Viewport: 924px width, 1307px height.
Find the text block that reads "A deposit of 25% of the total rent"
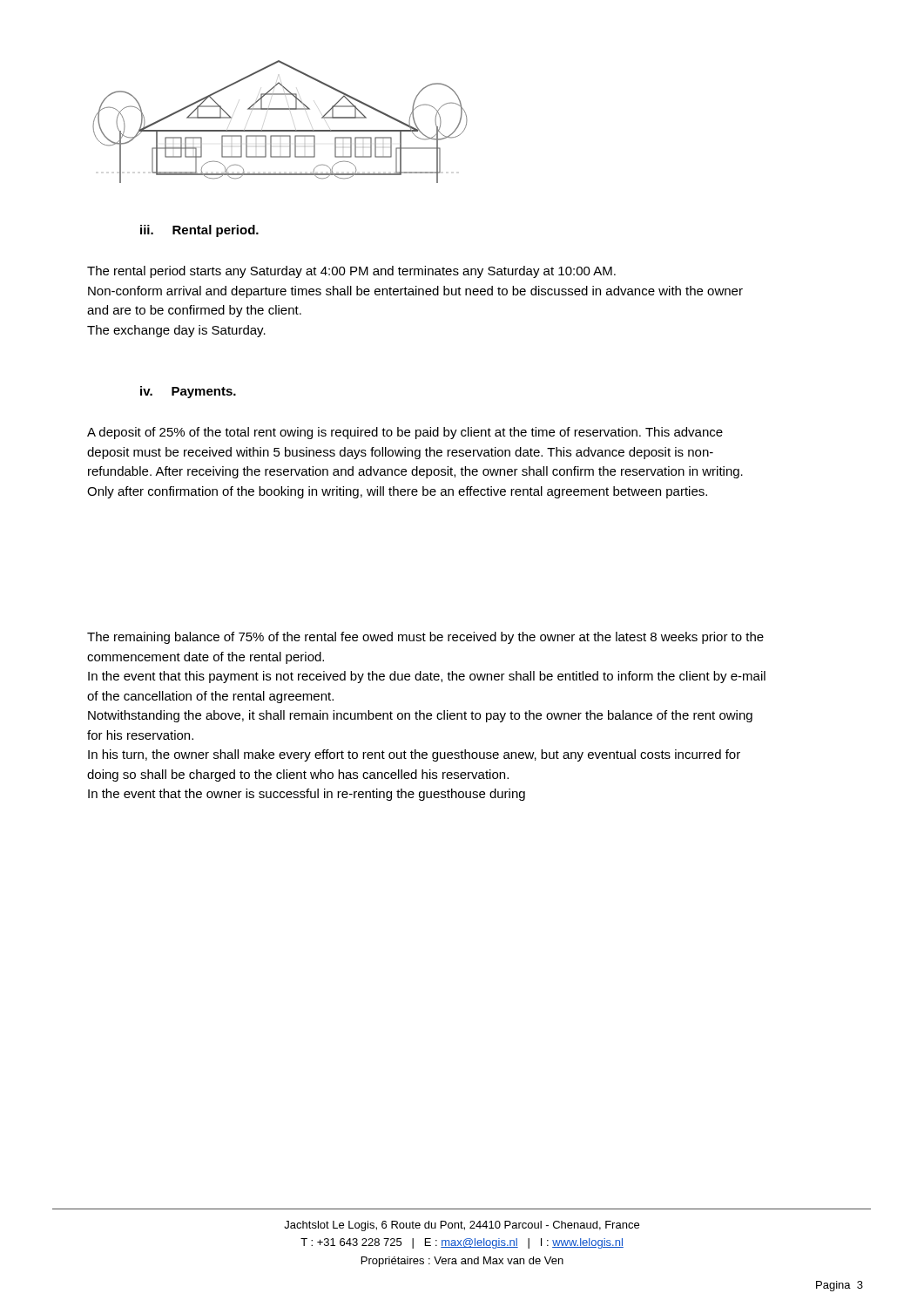415,461
